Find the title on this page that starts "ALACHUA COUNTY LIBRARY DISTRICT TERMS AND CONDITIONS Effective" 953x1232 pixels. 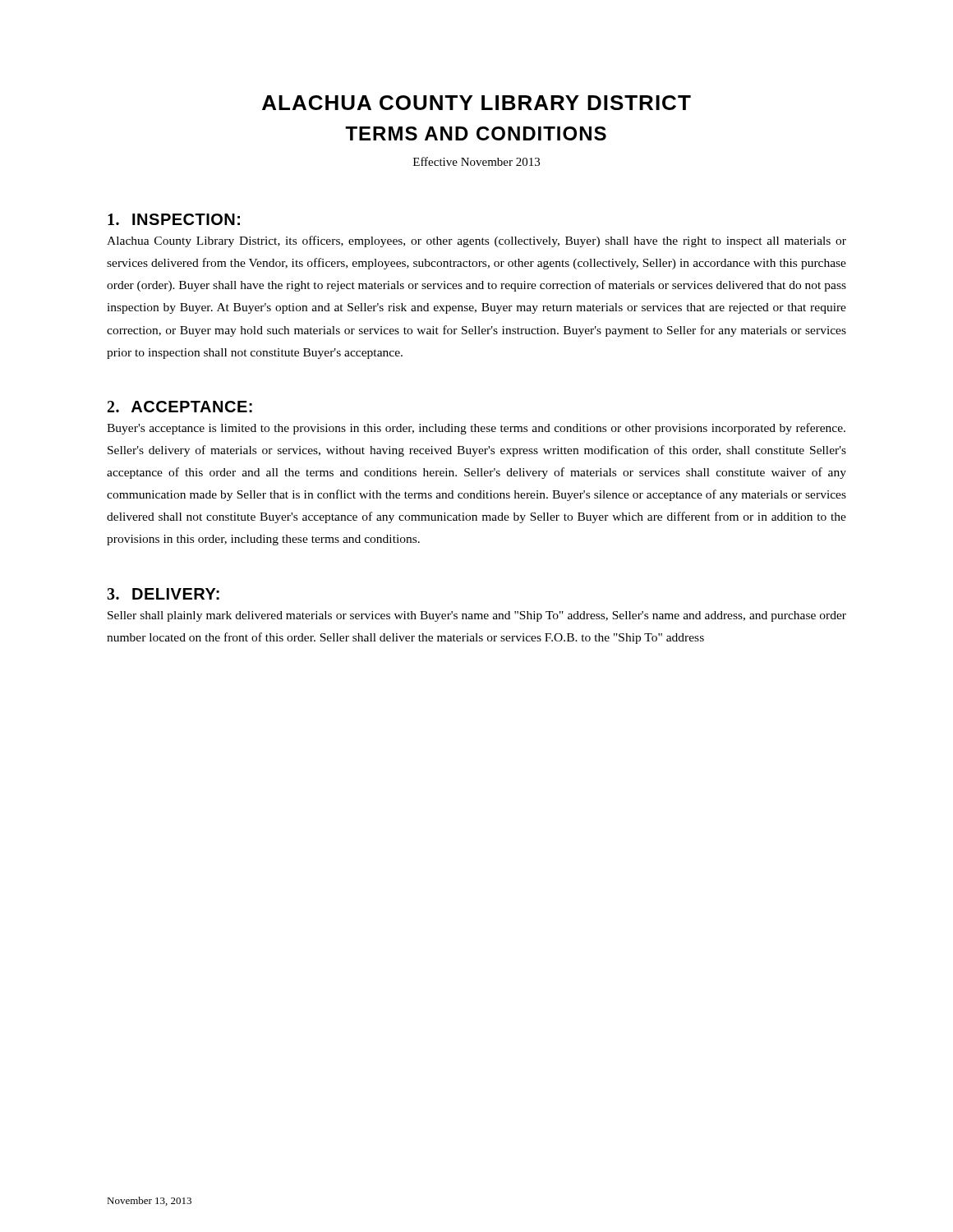click(x=476, y=130)
